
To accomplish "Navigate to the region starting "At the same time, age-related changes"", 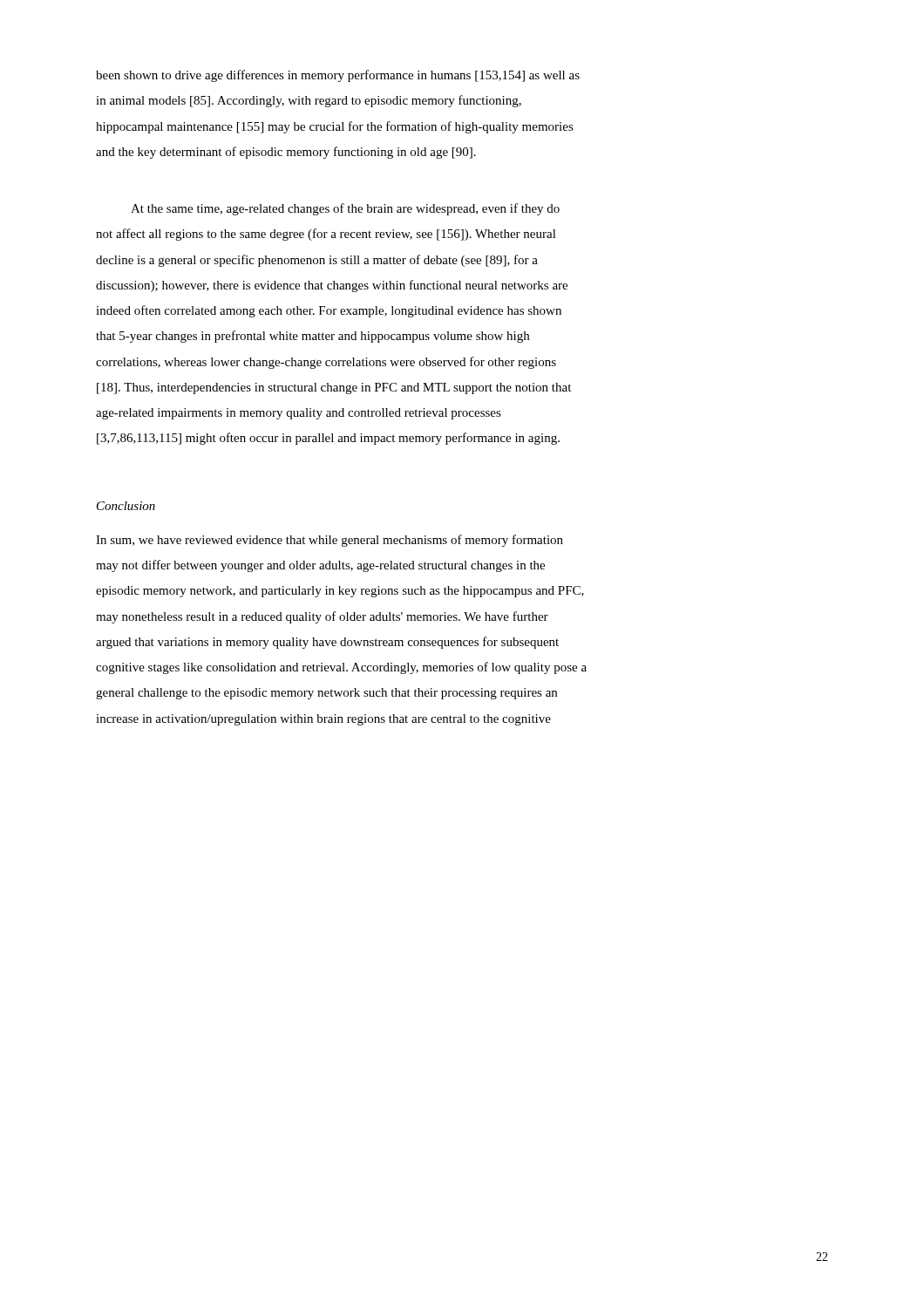I will tap(462, 324).
